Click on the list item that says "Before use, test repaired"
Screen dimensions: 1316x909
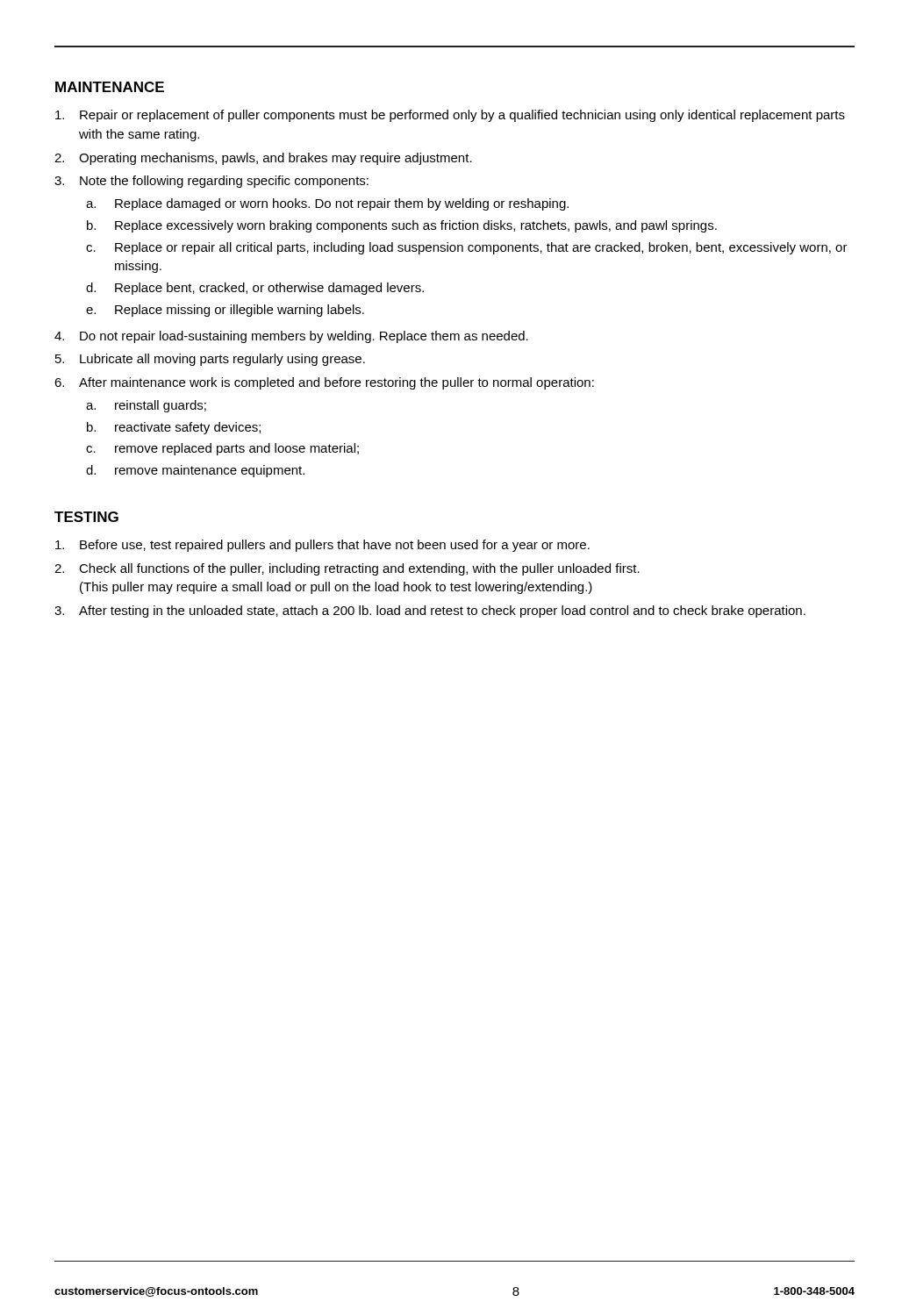coord(454,544)
